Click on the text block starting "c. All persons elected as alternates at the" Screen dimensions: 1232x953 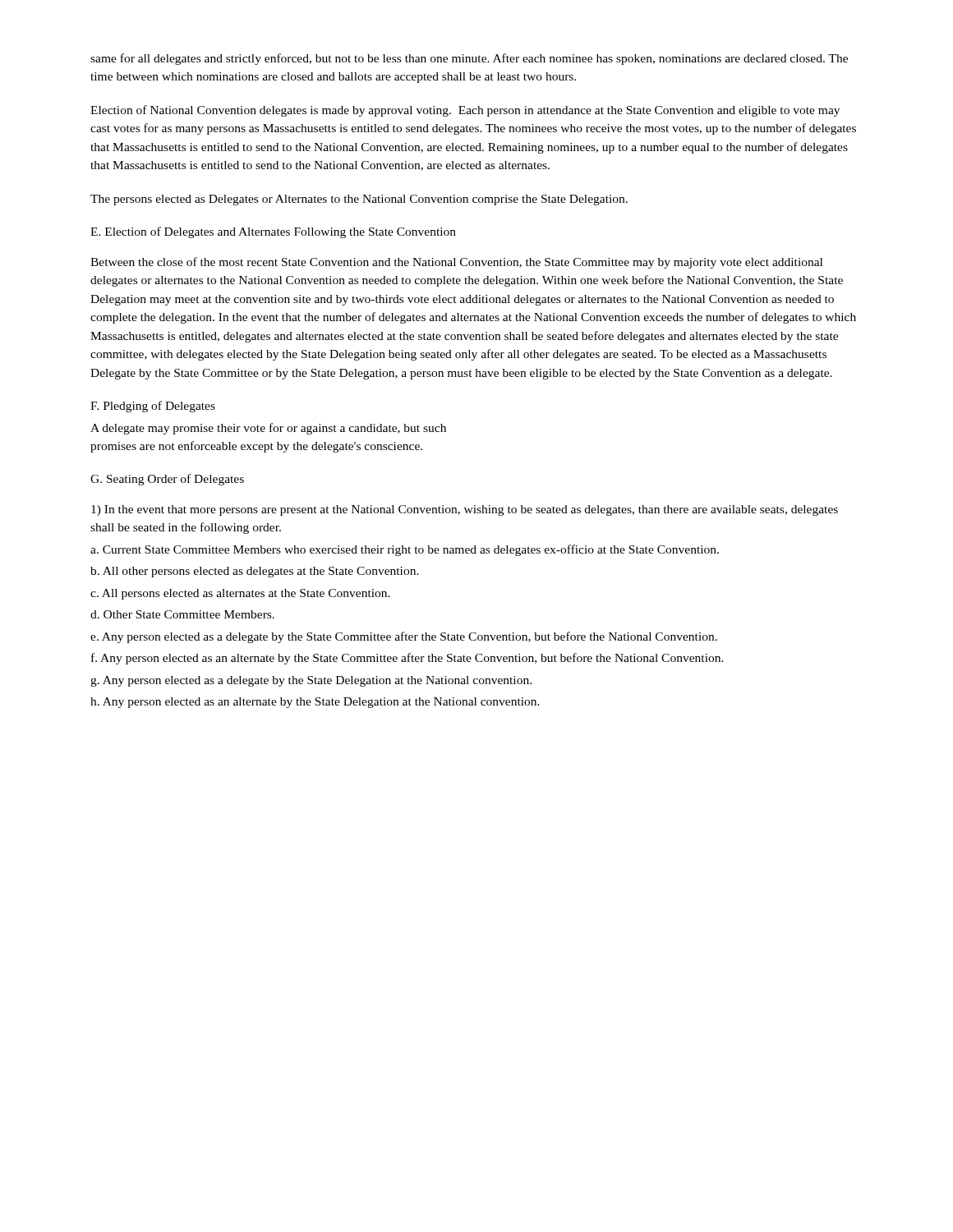[240, 592]
